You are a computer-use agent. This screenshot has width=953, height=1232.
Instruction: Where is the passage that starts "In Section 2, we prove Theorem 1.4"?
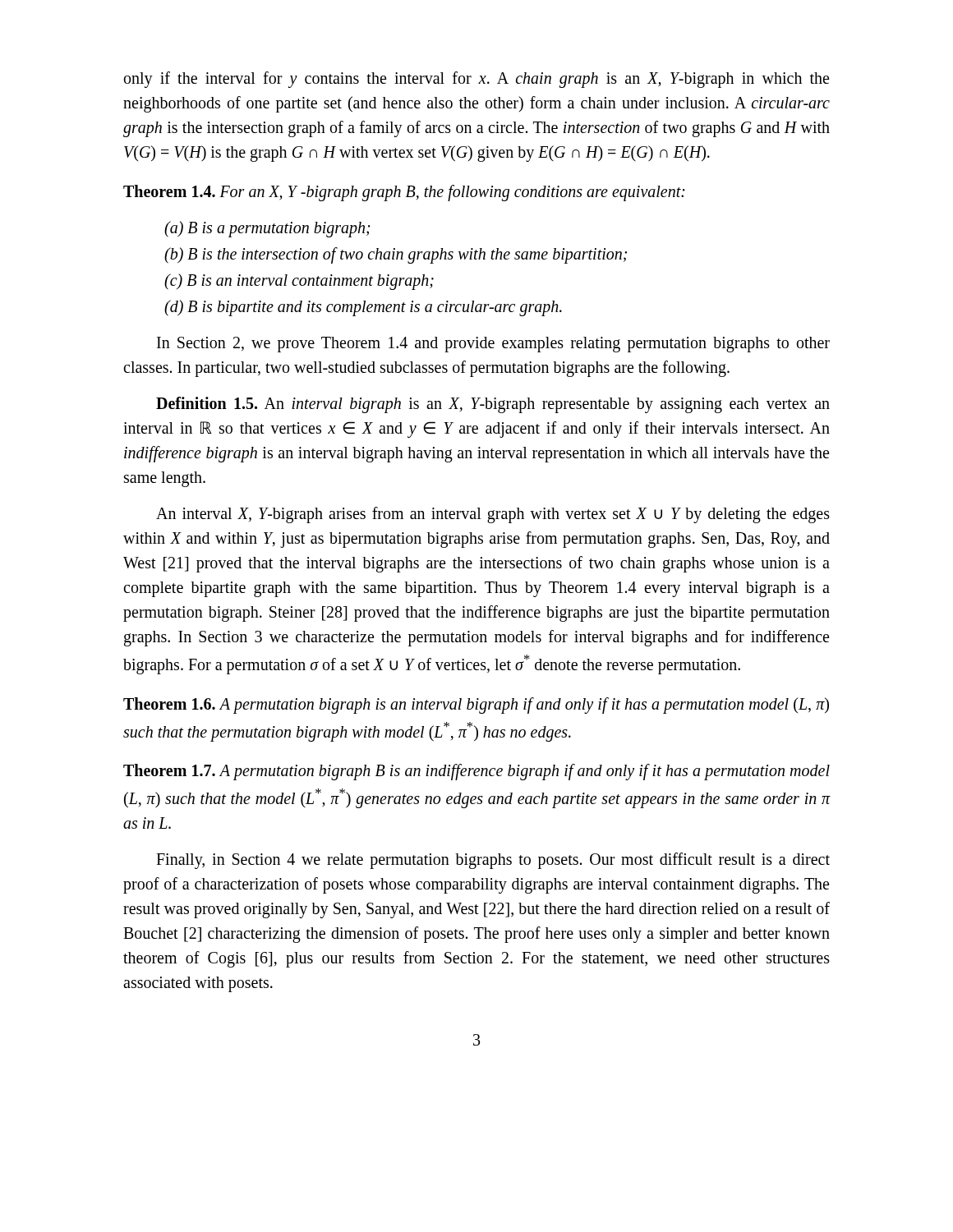pyautogui.click(x=476, y=355)
